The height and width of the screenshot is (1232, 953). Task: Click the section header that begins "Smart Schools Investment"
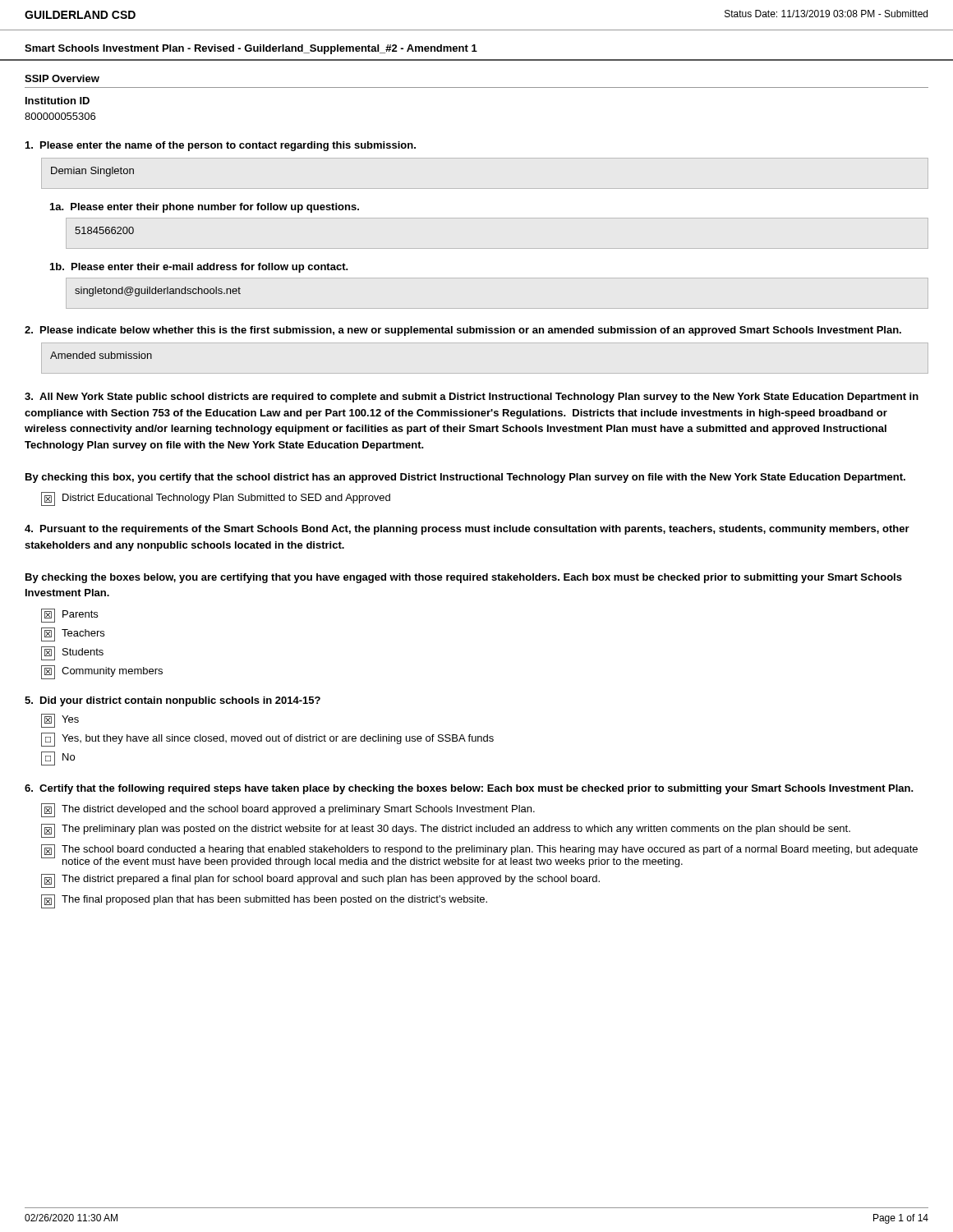[x=251, y=48]
